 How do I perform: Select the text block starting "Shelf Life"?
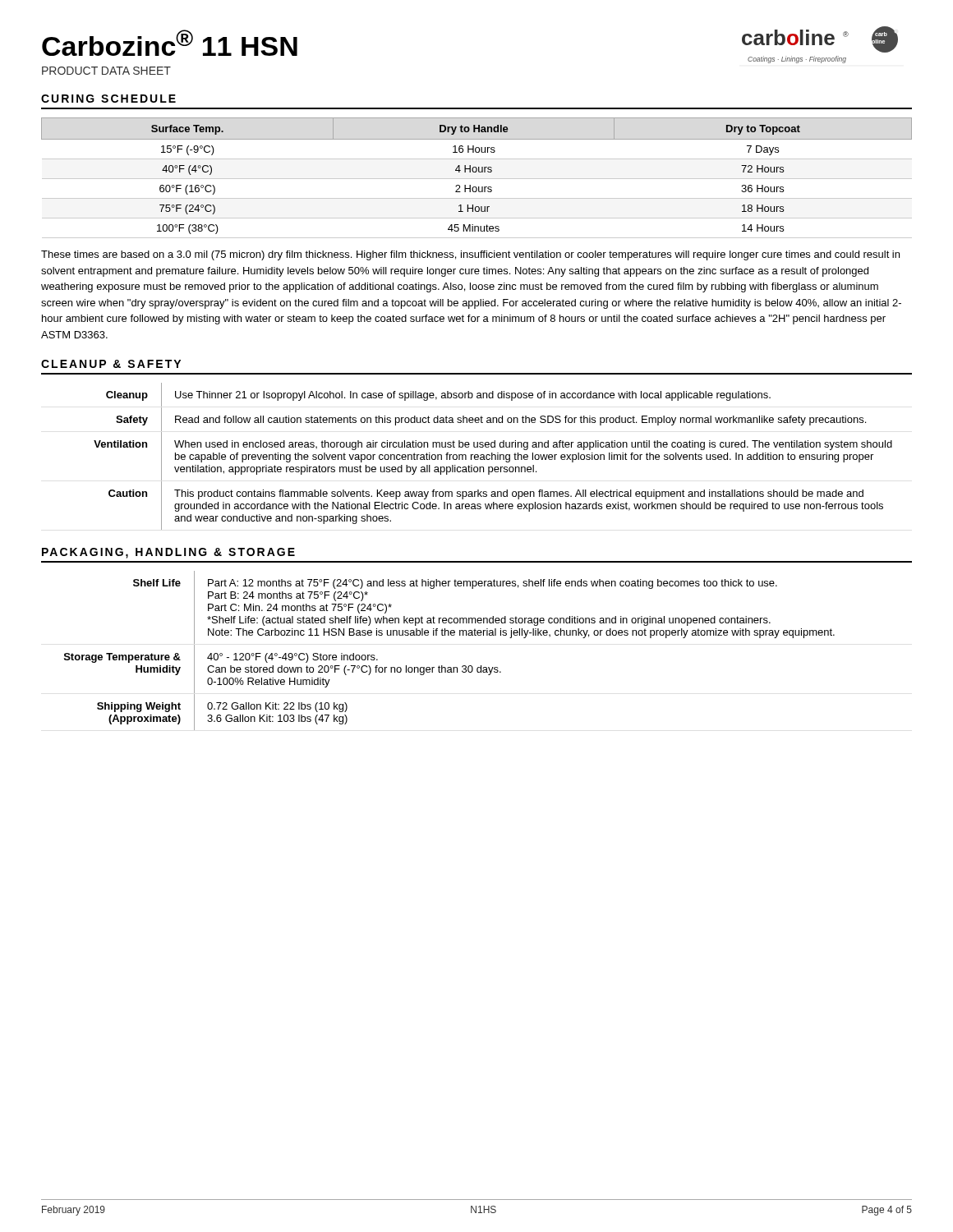pos(157,583)
